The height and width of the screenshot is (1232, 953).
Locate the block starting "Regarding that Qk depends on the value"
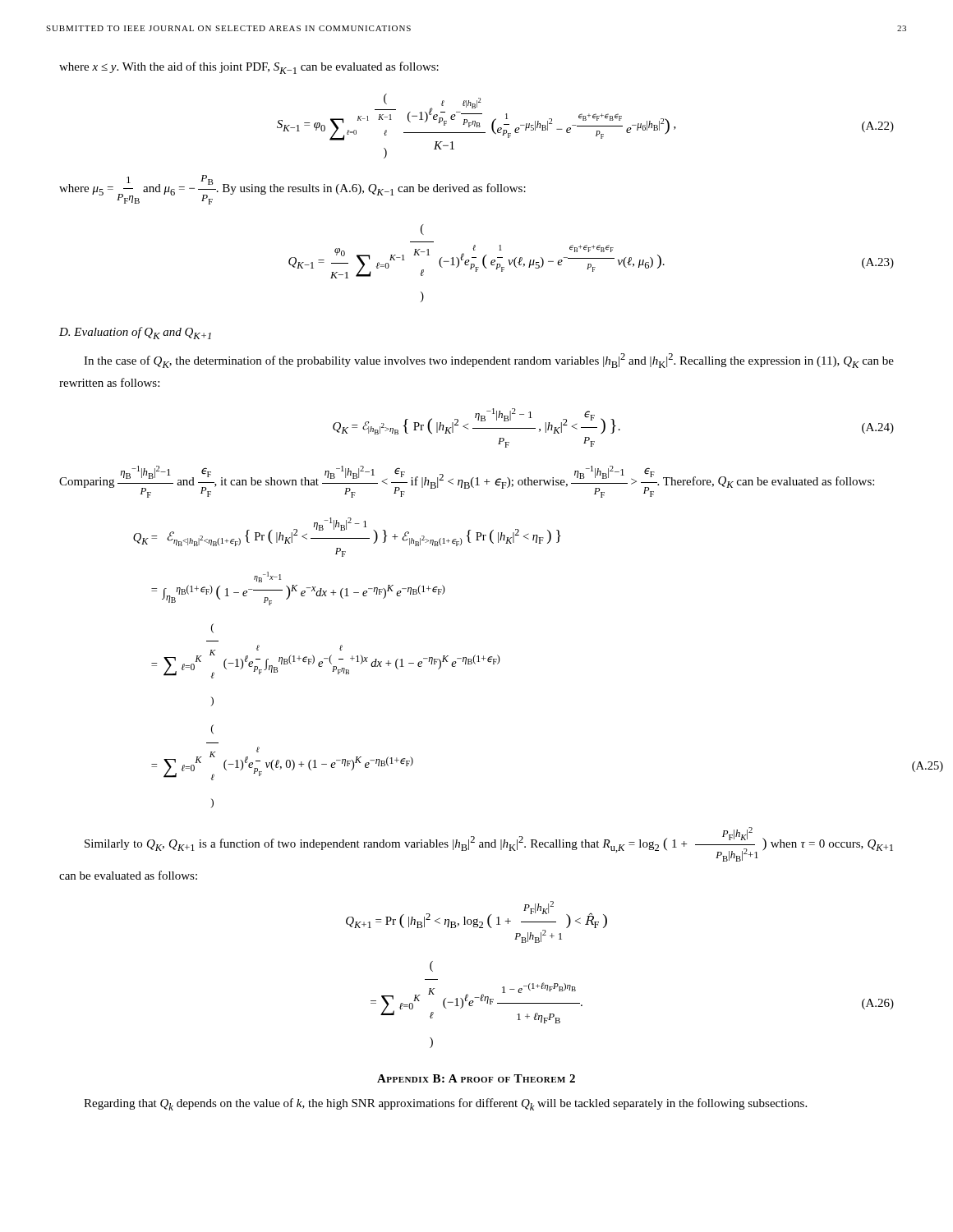[446, 1105]
